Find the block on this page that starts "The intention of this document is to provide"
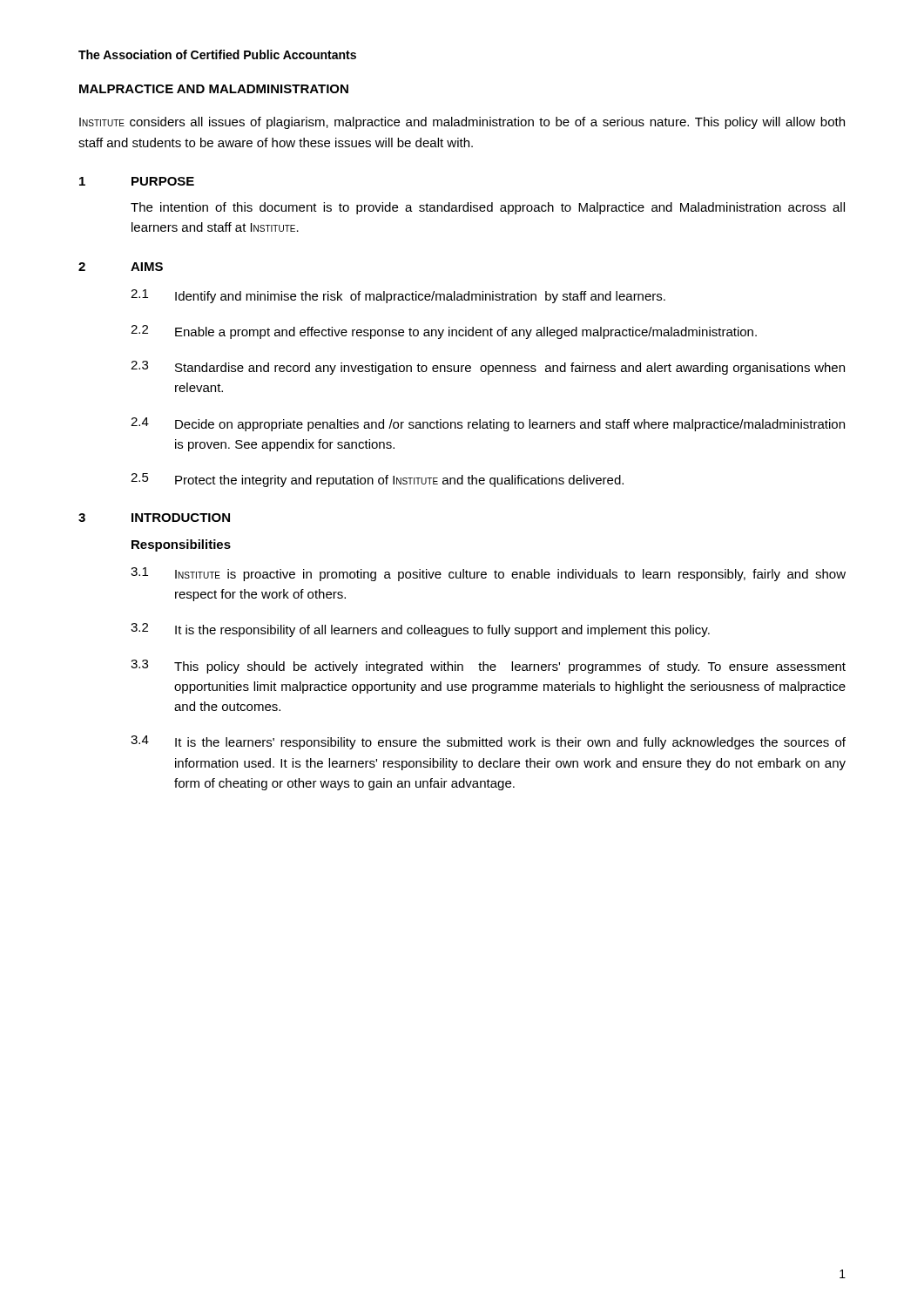Screen dimensions: 1307x924 coord(488,217)
